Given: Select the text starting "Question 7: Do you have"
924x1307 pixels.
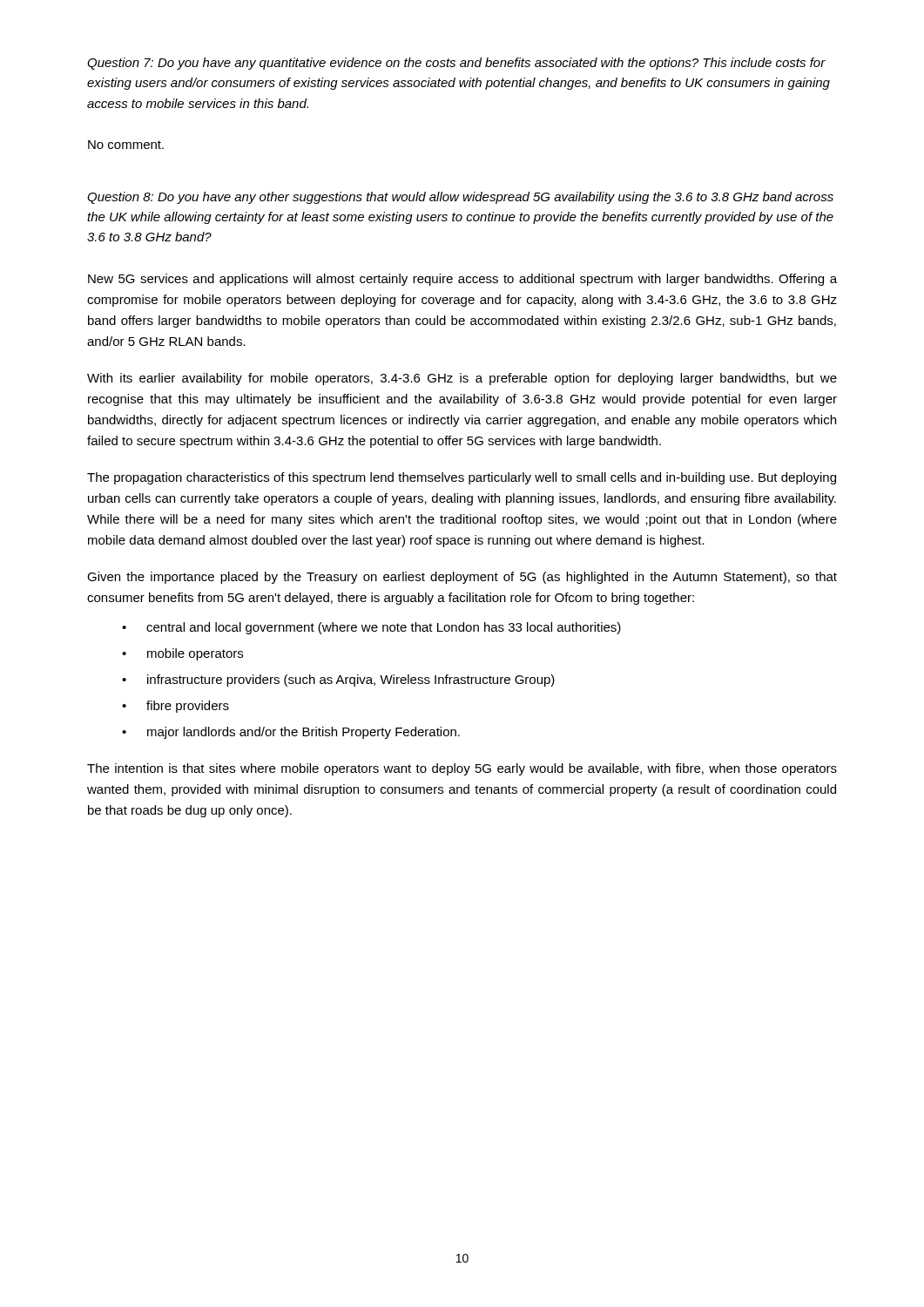Looking at the screenshot, I should point(459,83).
